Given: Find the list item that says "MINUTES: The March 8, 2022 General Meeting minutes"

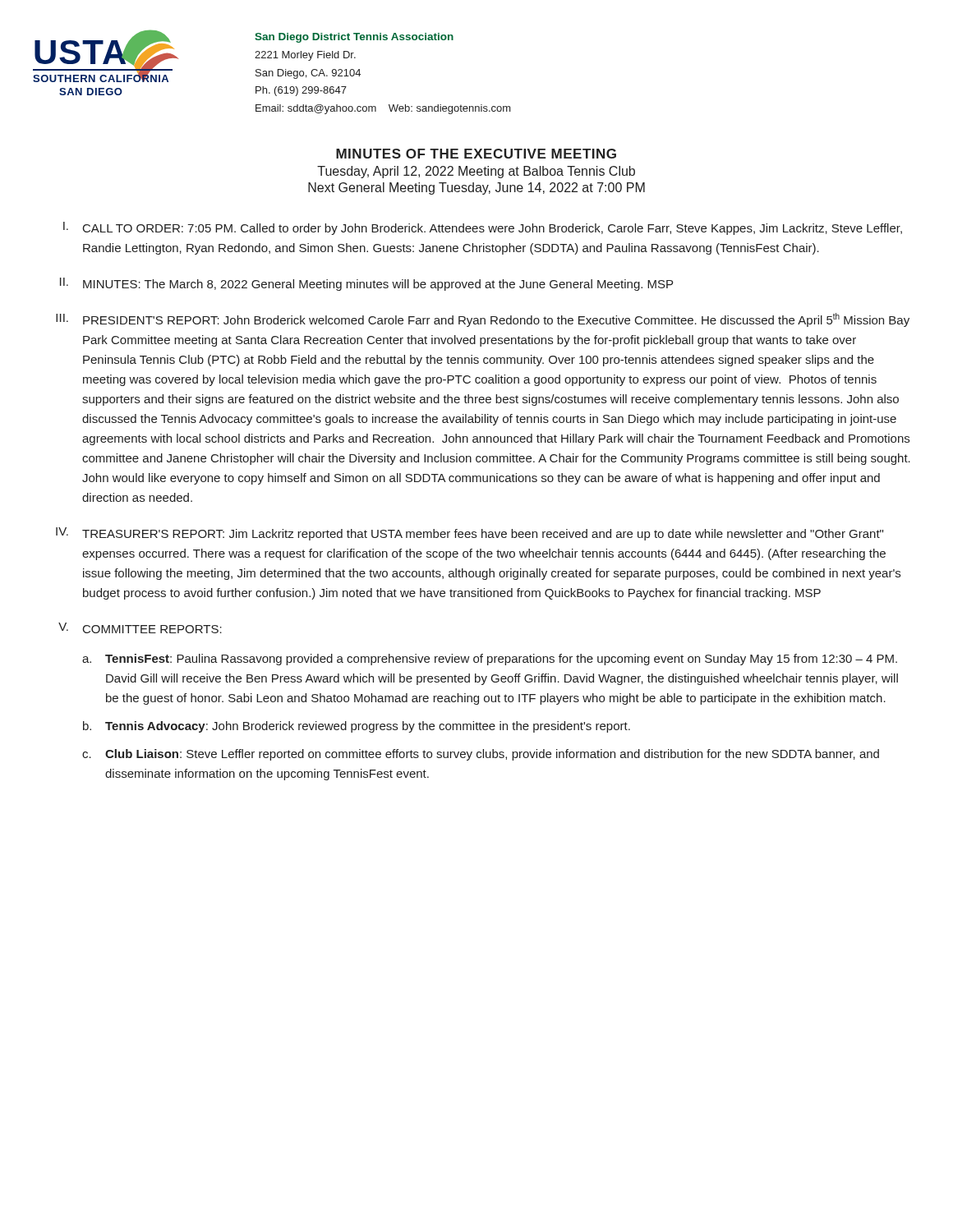Looking at the screenshot, I should (378, 284).
